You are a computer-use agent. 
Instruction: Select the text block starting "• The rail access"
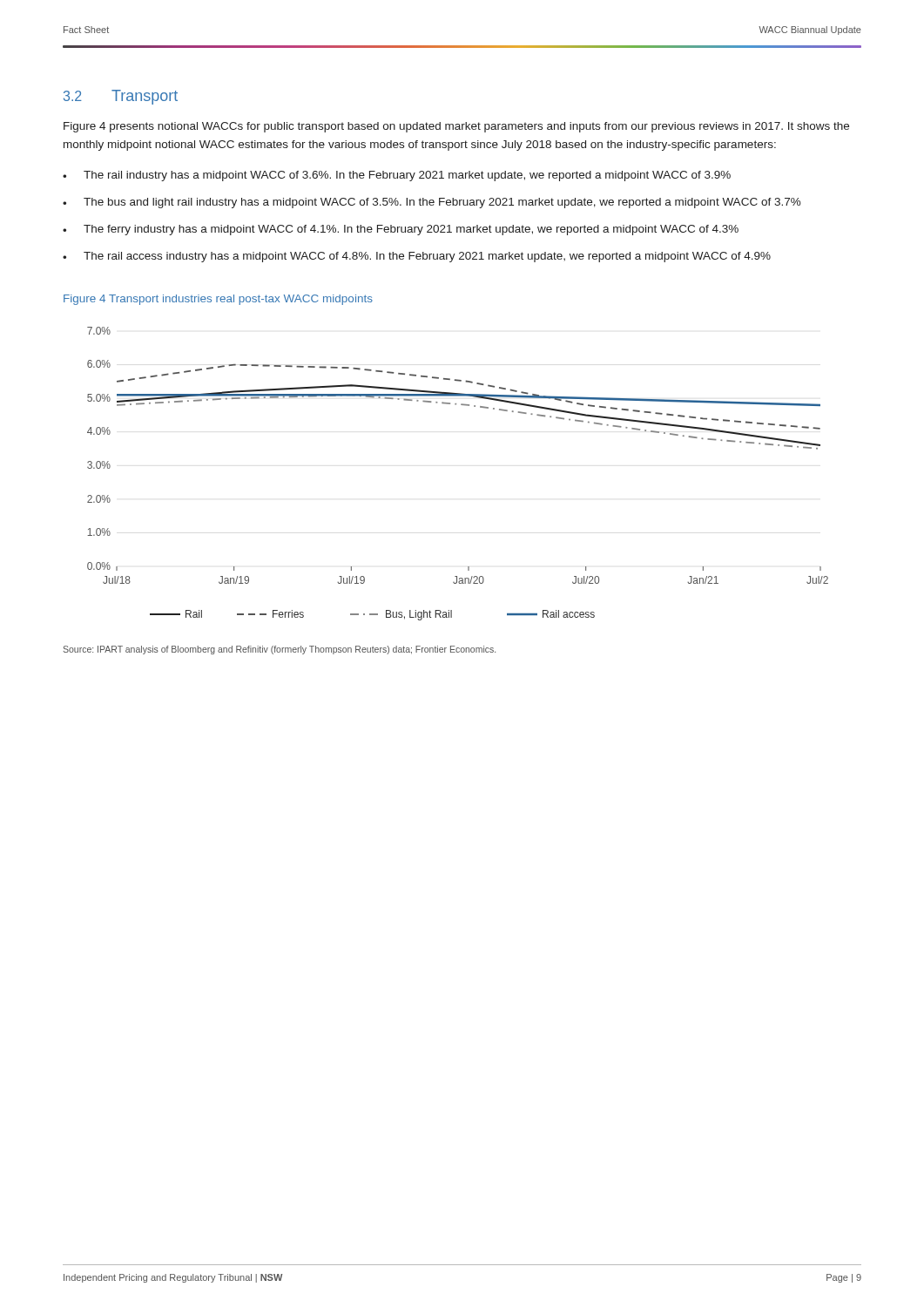(x=462, y=257)
